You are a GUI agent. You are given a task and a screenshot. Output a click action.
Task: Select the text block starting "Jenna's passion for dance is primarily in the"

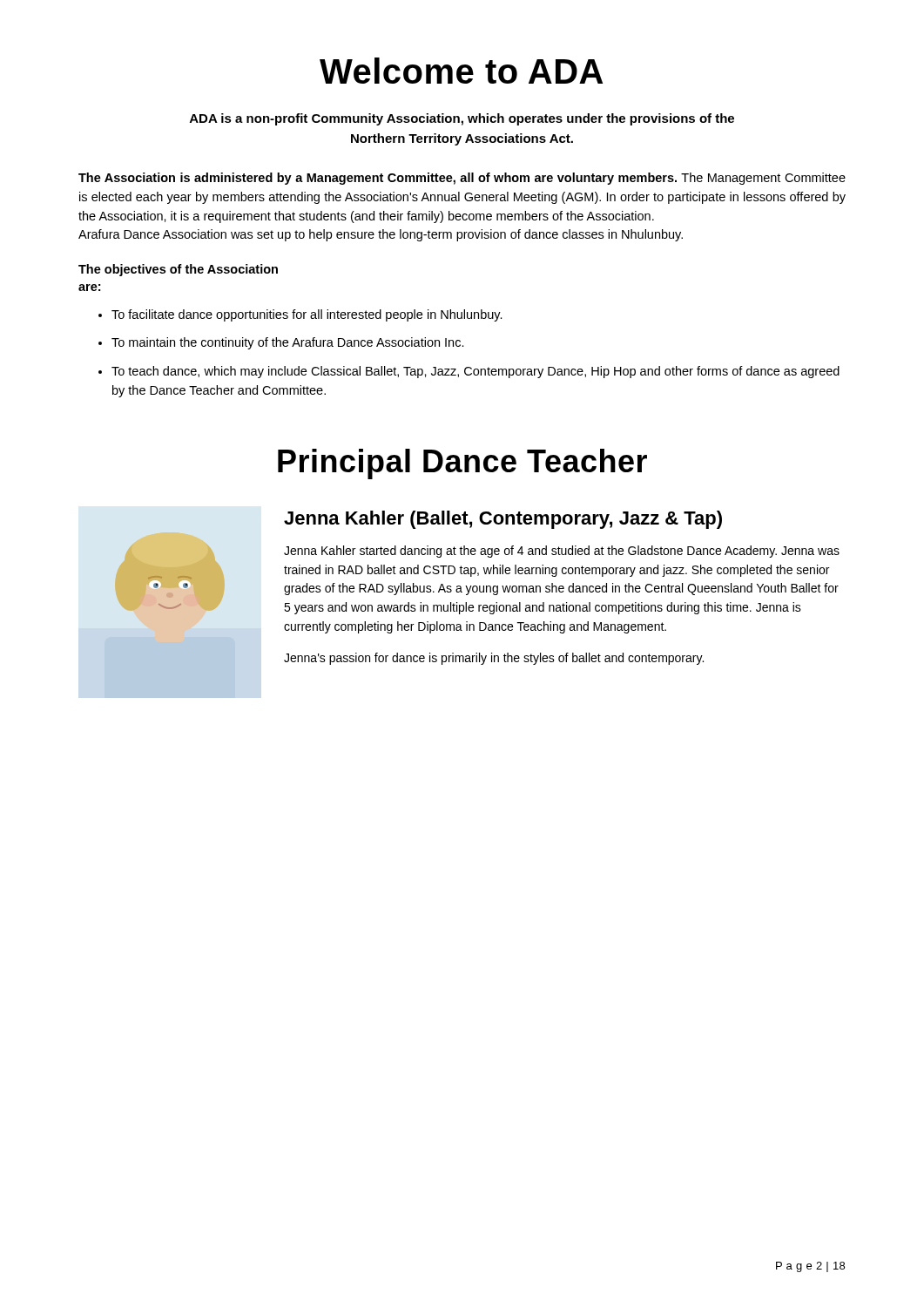[x=565, y=658]
